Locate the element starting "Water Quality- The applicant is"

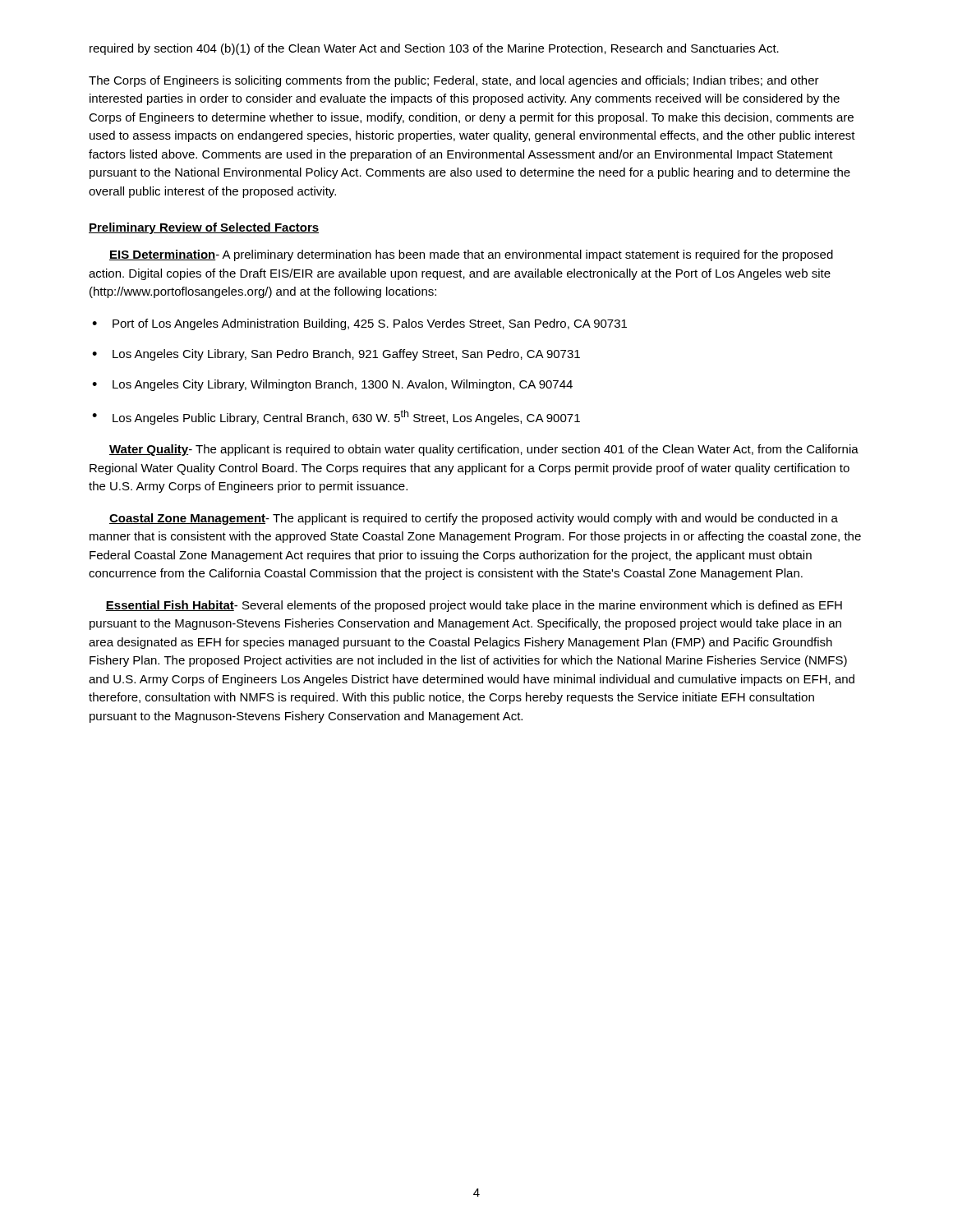[x=473, y=467]
